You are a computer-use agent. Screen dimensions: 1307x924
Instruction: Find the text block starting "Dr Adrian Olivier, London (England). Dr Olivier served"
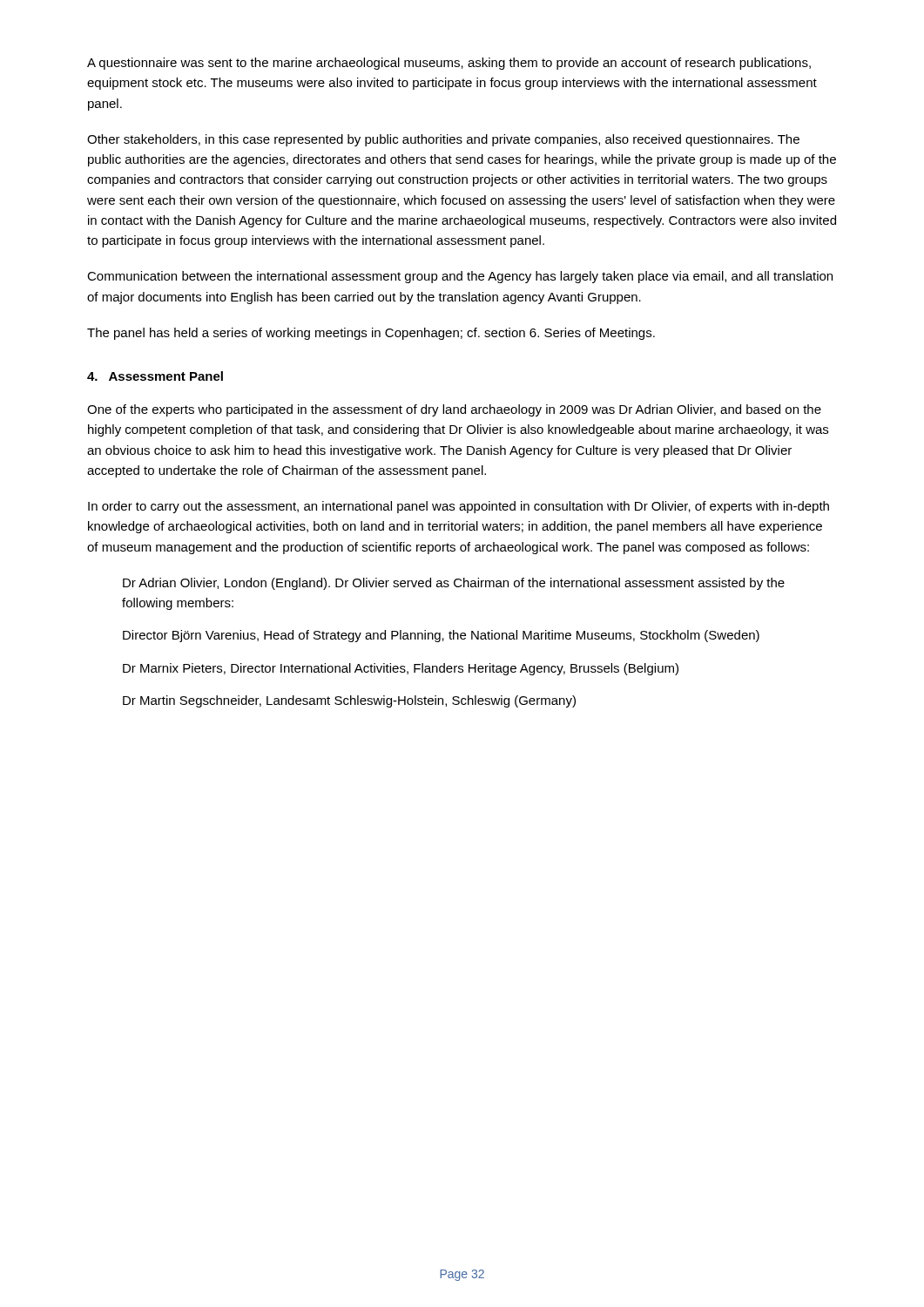(453, 592)
